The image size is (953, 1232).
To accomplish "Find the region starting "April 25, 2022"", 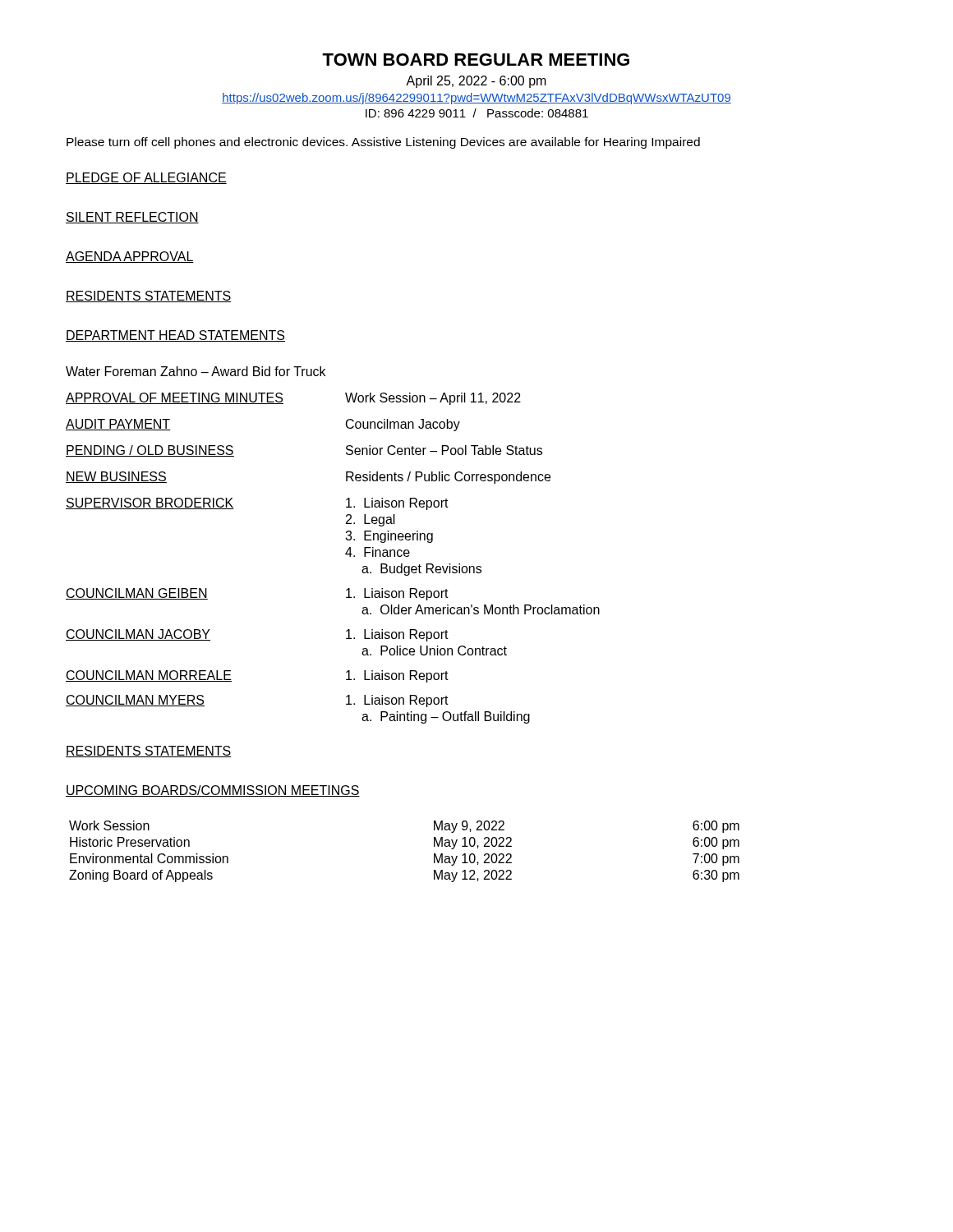I will 476,81.
